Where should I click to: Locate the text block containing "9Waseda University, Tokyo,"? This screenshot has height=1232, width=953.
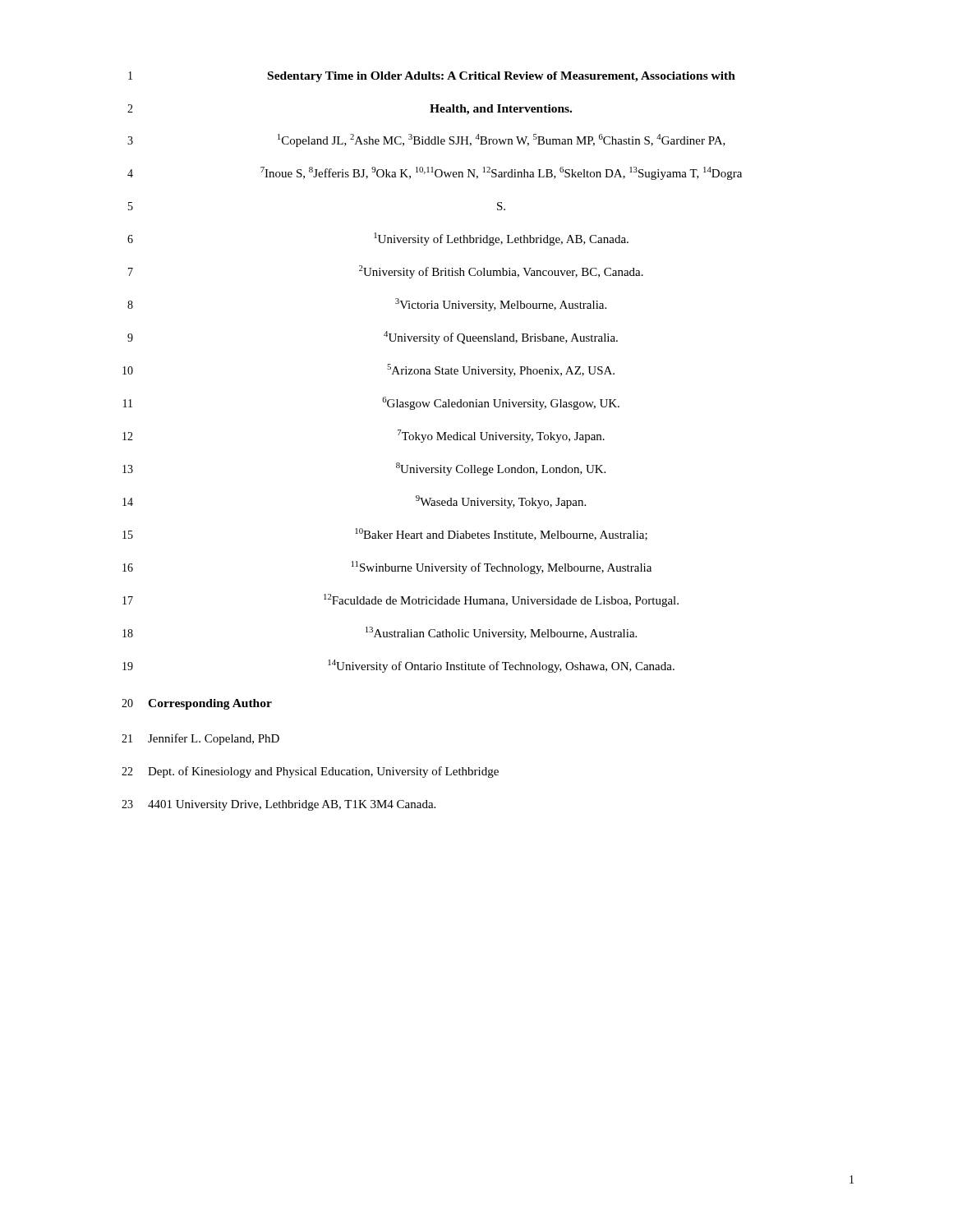click(x=501, y=501)
